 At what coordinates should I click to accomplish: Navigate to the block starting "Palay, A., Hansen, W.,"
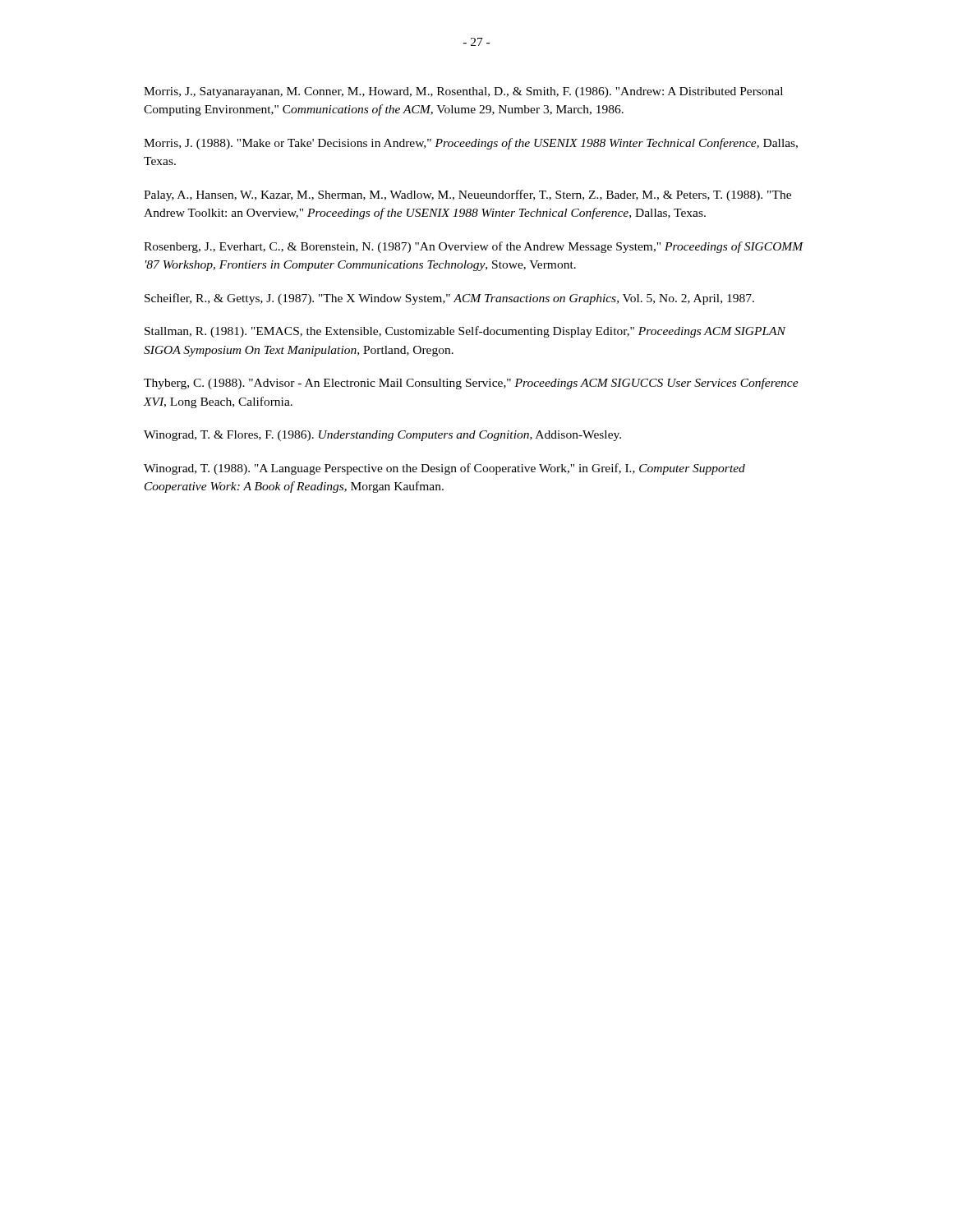[x=468, y=203]
